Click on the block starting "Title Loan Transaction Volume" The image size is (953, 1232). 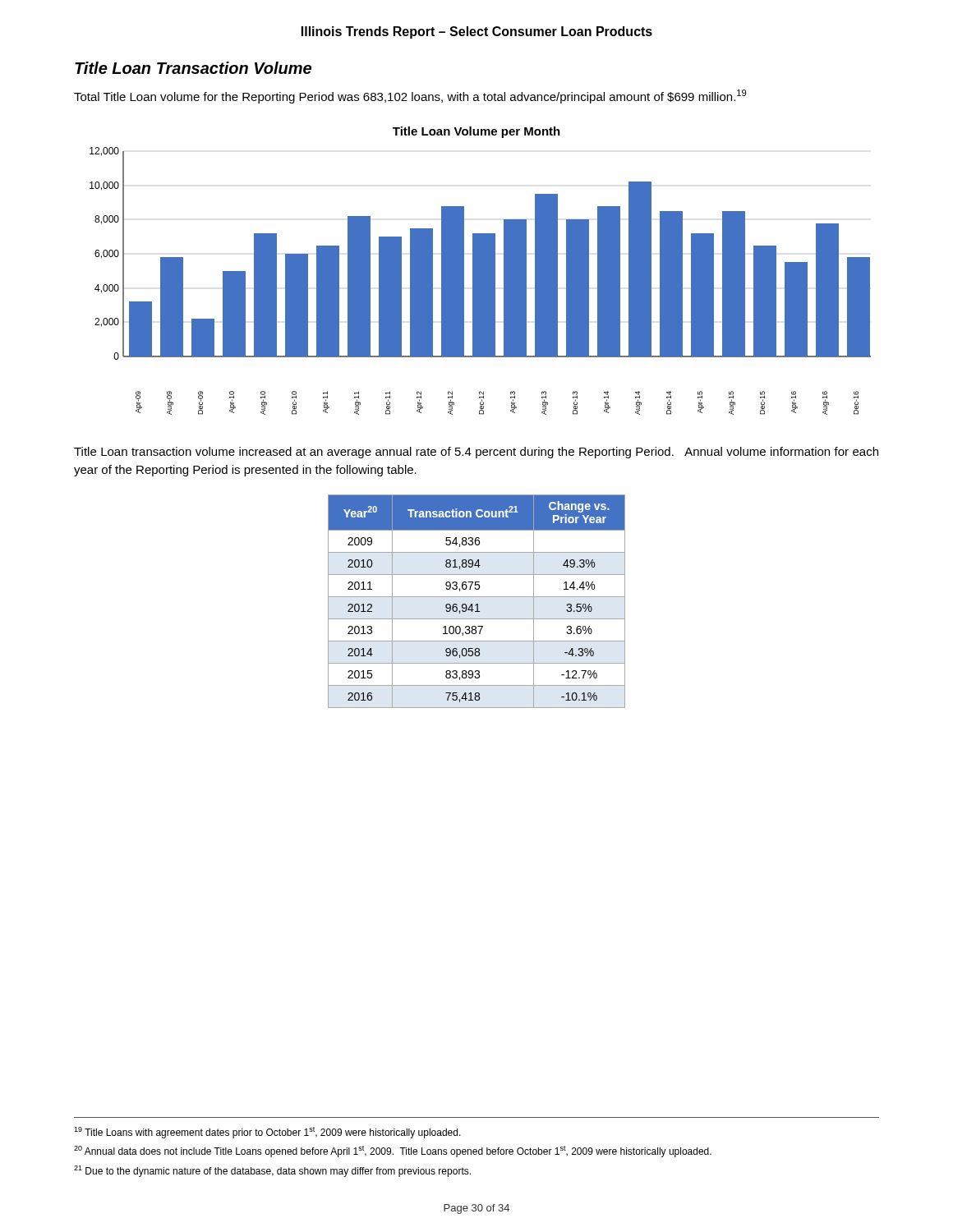coord(193,68)
